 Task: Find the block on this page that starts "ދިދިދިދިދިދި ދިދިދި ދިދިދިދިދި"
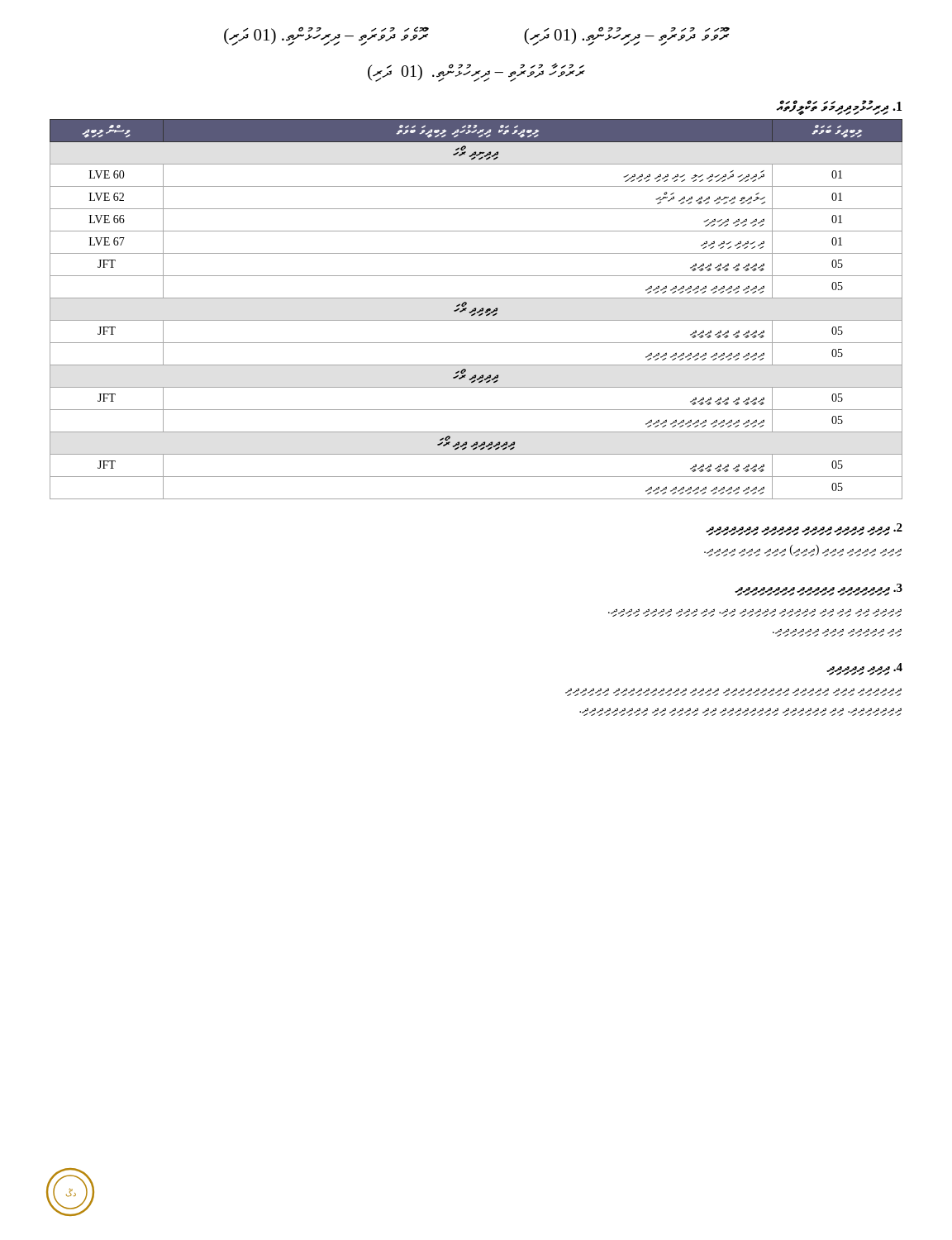pyautogui.click(x=734, y=699)
